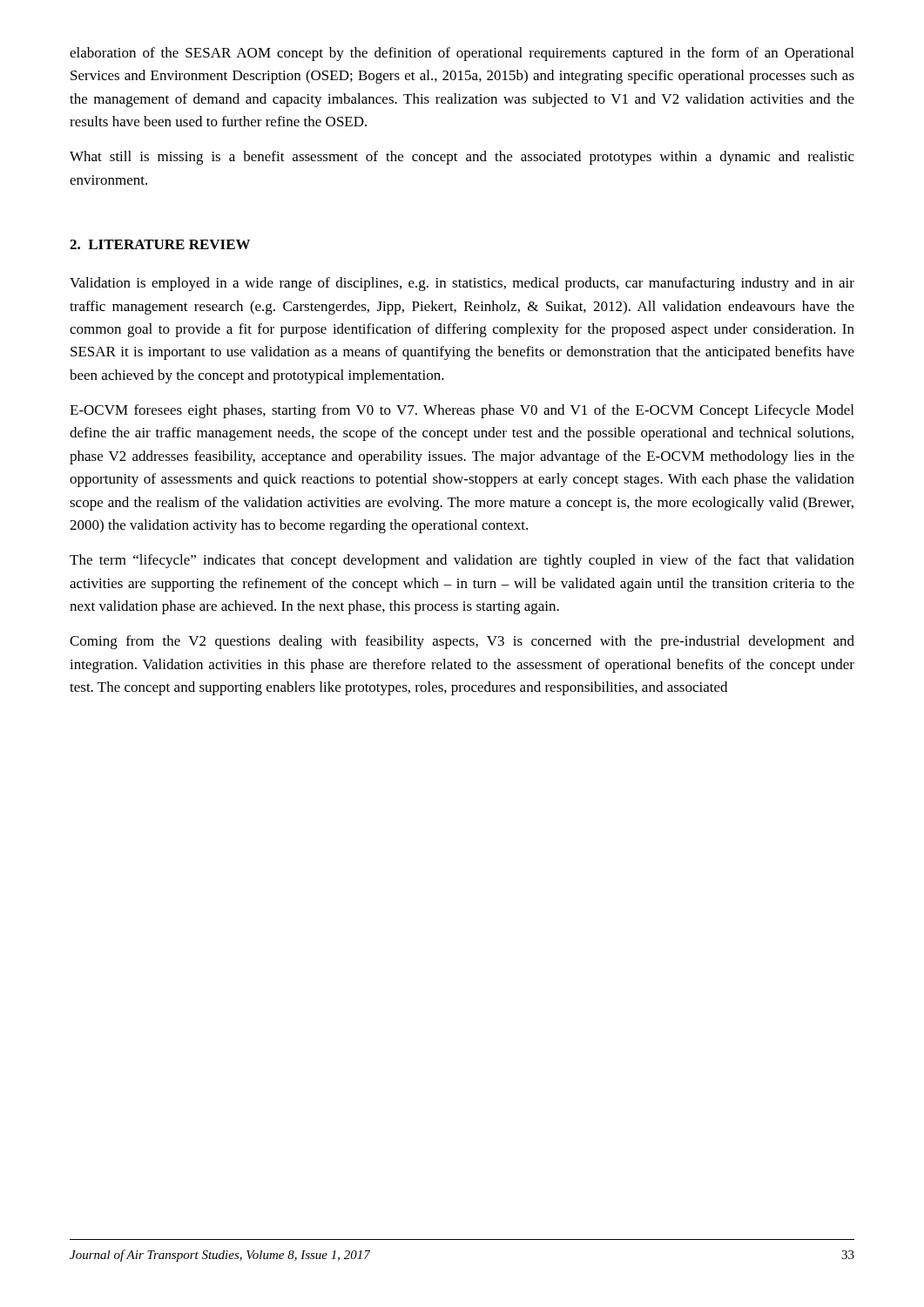Select the element starting "The term “lifecycle” indicates that"
924x1307 pixels.
tap(462, 584)
